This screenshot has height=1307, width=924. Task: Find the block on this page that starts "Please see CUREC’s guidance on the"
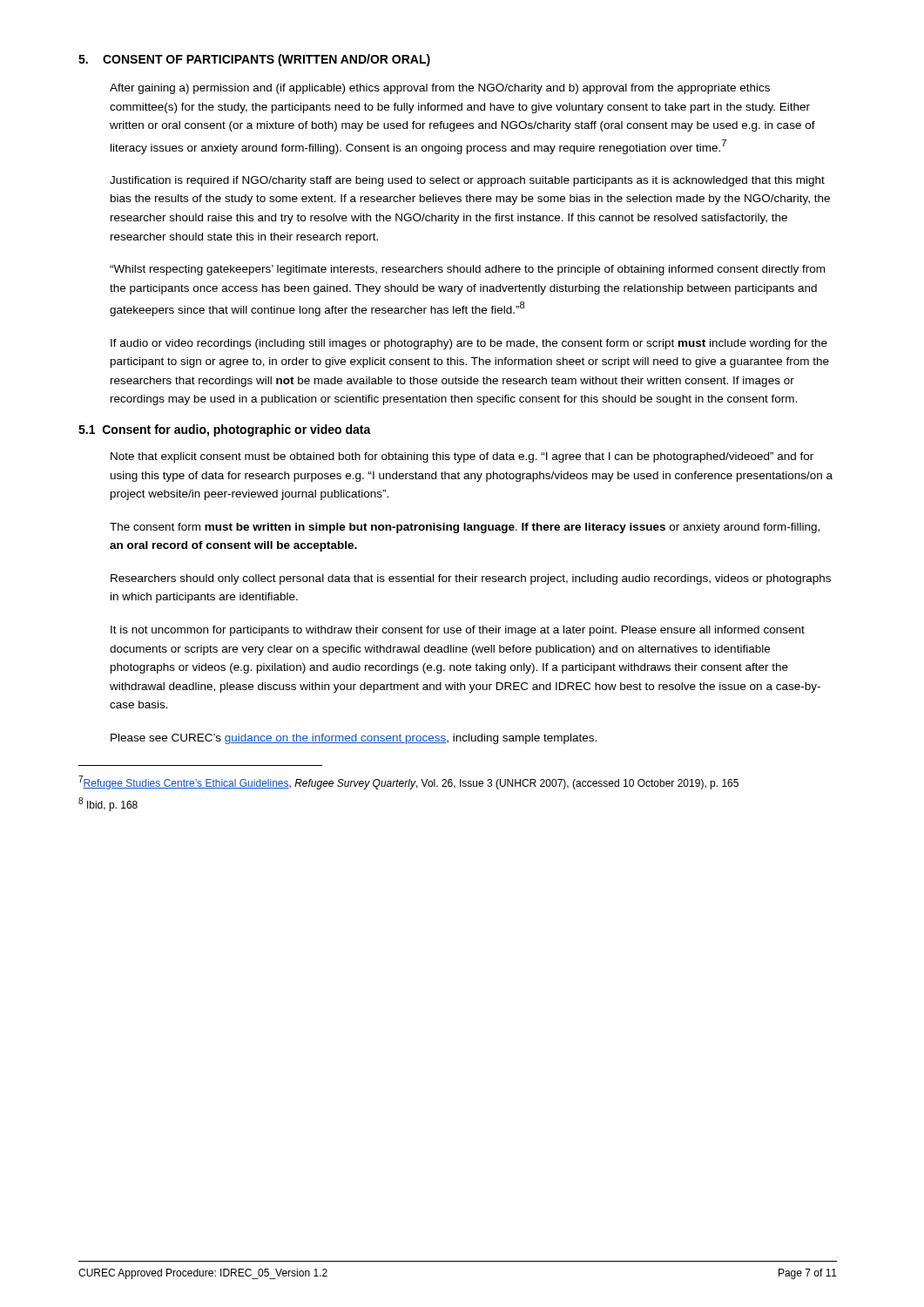(354, 738)
